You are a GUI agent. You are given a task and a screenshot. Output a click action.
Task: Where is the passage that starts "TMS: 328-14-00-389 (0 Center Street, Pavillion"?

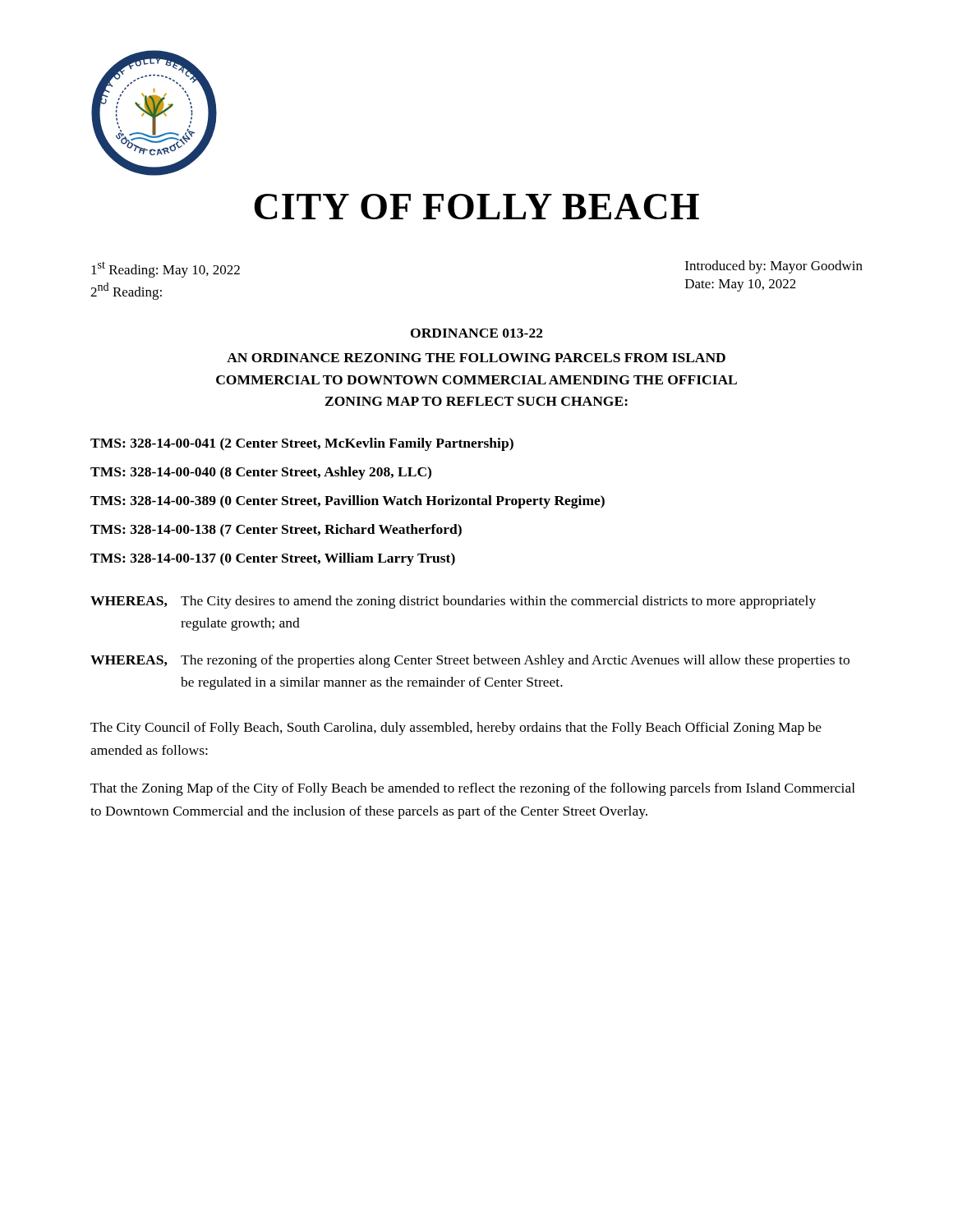coord(348,500)
